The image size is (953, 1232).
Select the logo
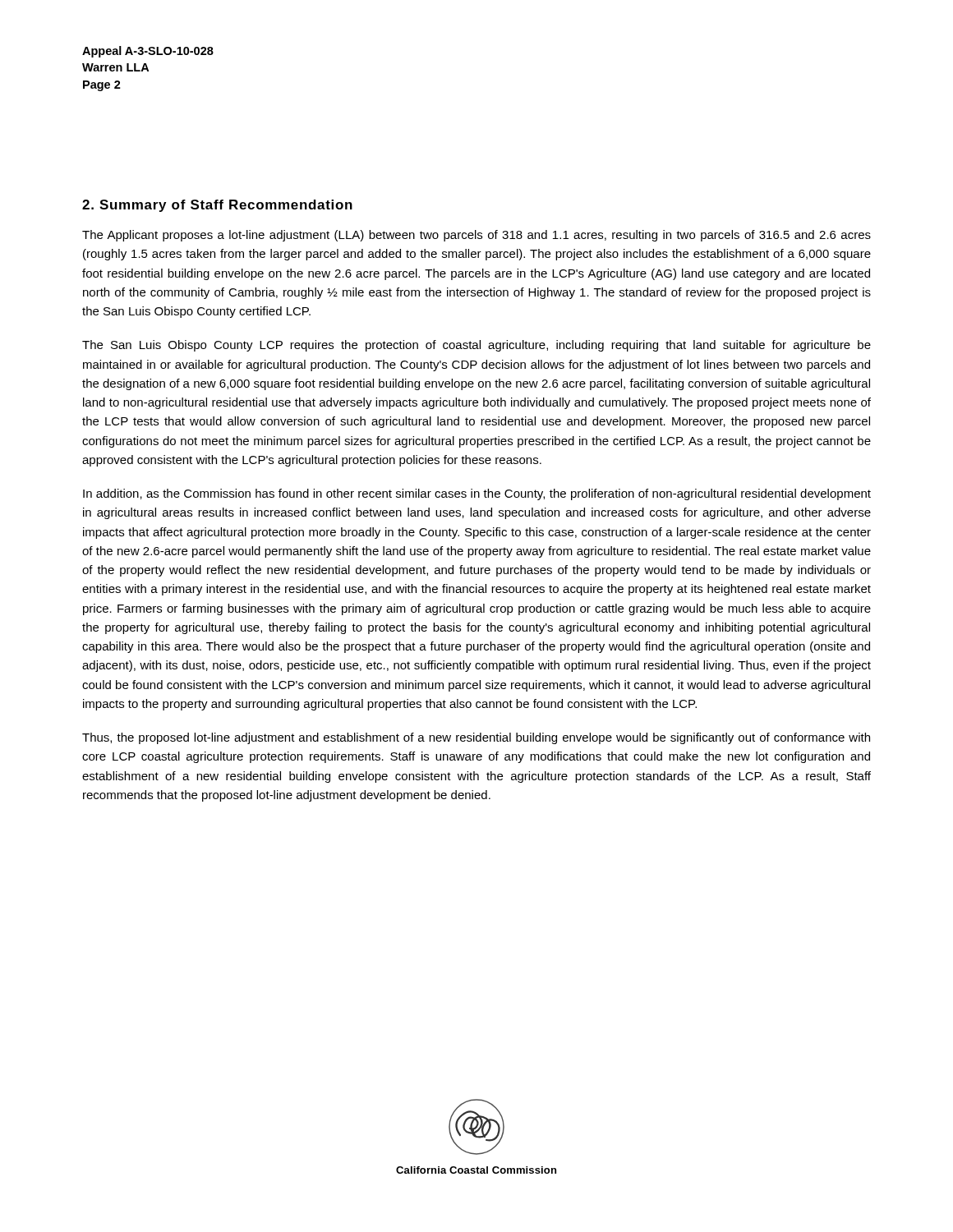coord(476,1138)
